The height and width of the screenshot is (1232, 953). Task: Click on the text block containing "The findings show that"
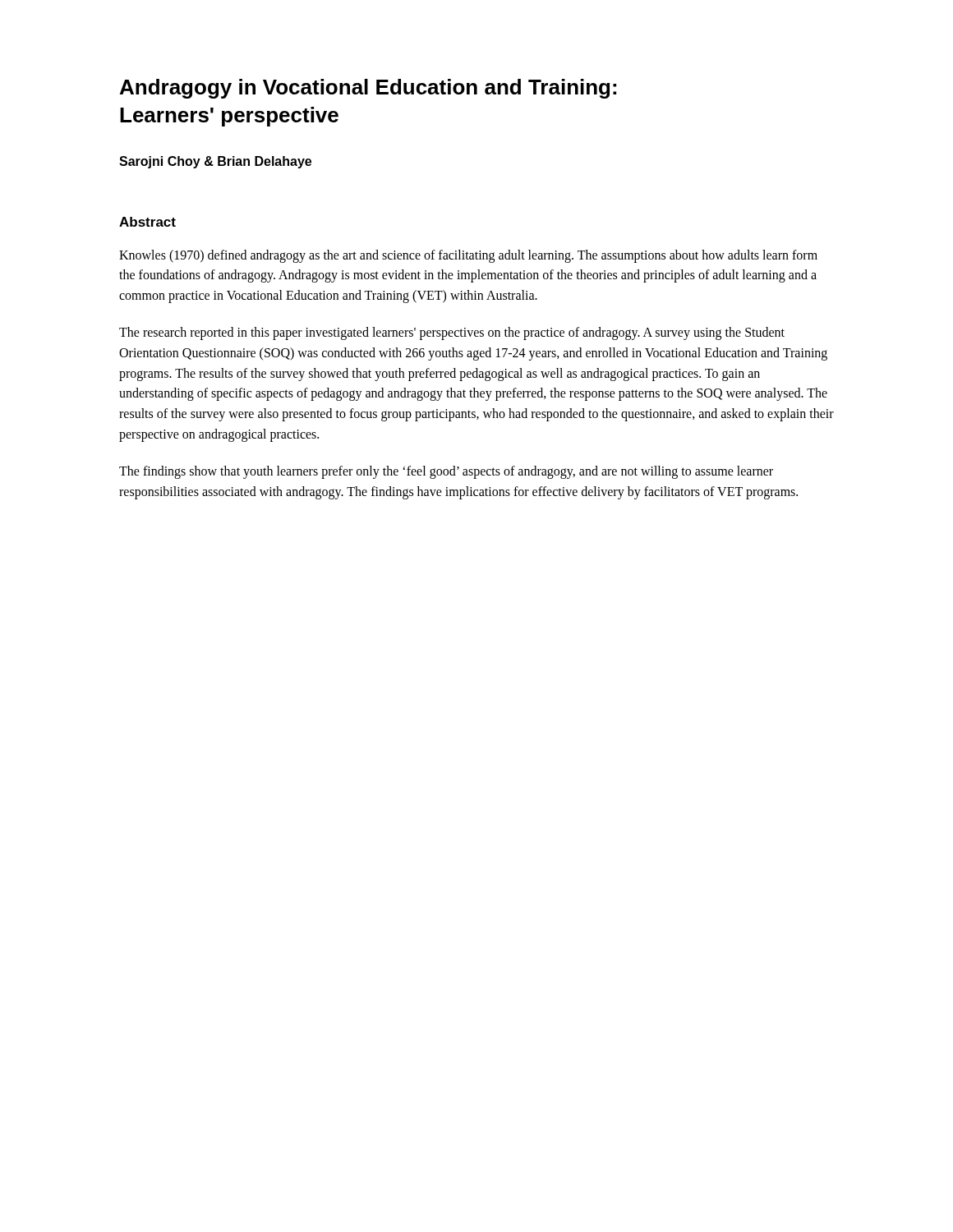pyautogui.click(x=476, y=482)
